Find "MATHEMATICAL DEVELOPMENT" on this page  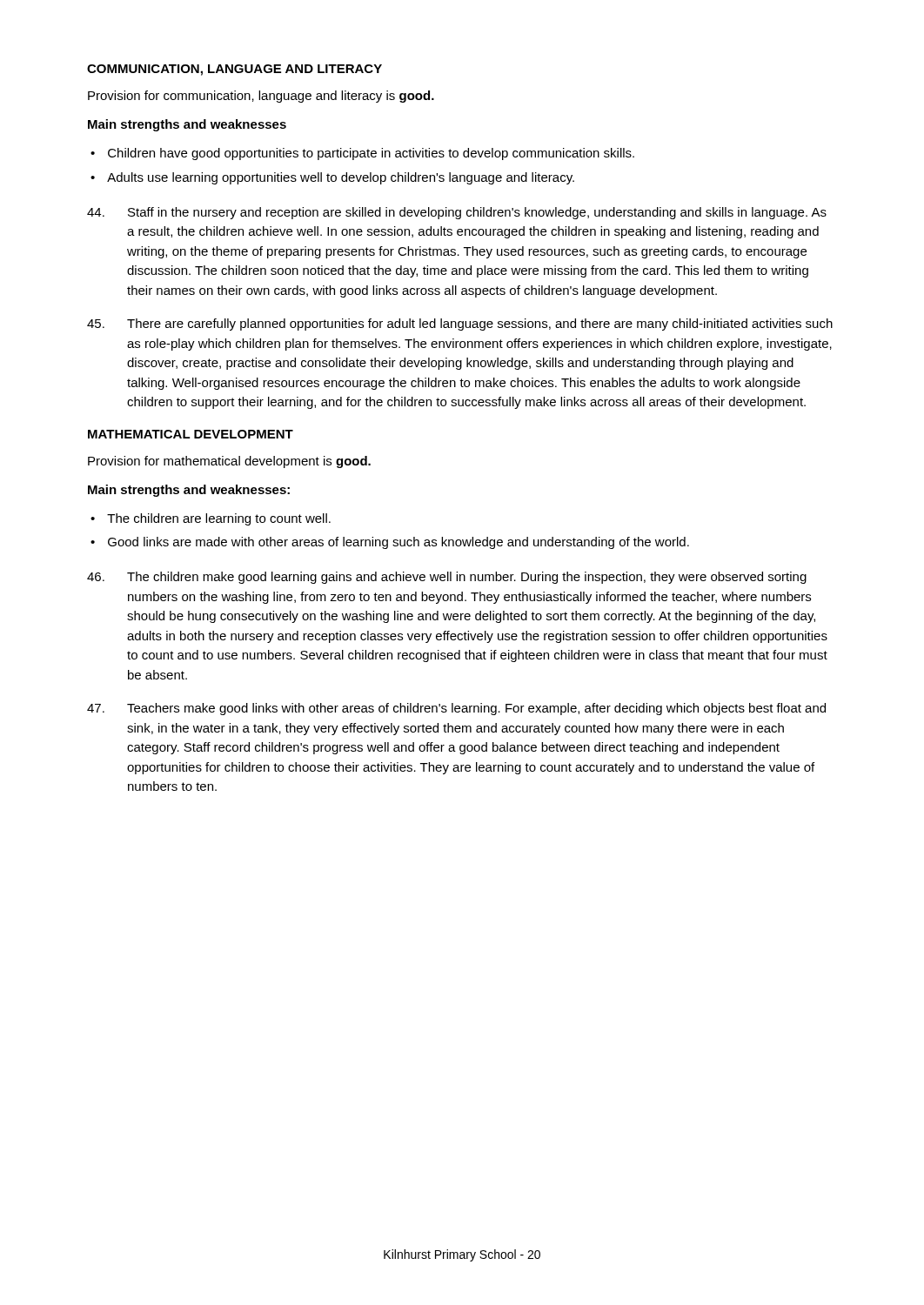coord(190,433)
